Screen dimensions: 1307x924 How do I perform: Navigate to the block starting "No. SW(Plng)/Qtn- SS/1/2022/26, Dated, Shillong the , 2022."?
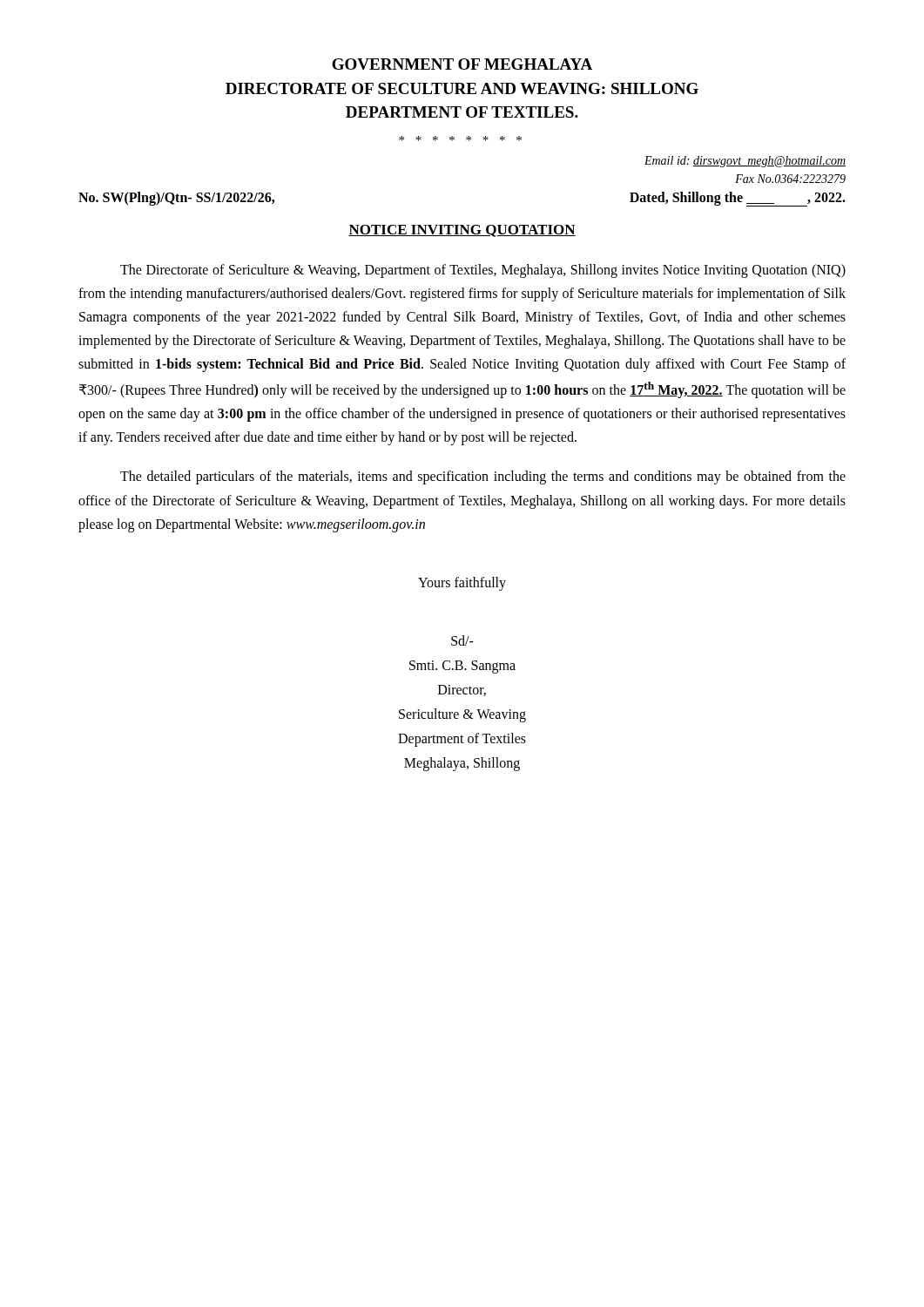click(x=182, y=198)
